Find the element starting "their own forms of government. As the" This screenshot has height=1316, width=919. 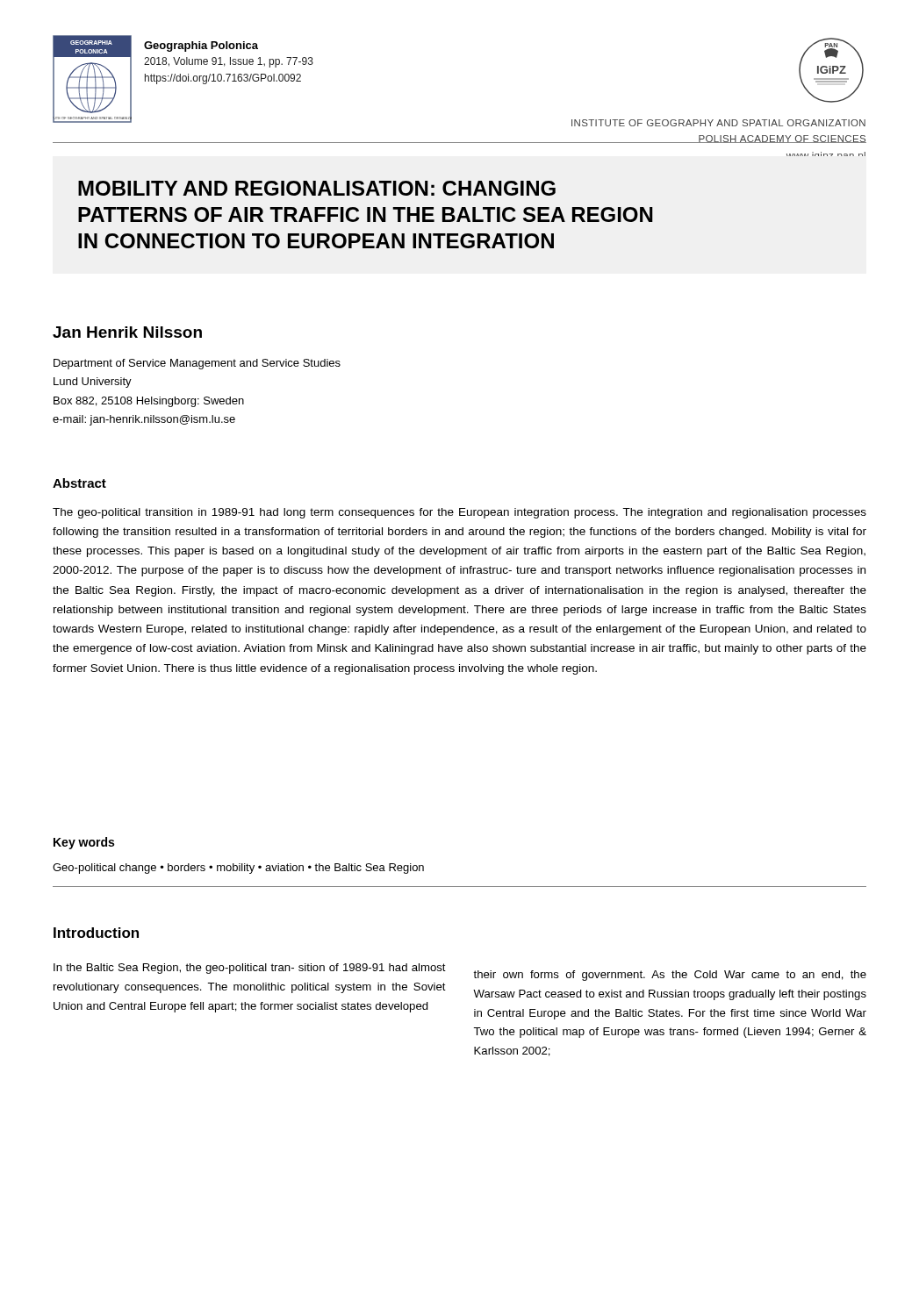(x=670, y=1013)
